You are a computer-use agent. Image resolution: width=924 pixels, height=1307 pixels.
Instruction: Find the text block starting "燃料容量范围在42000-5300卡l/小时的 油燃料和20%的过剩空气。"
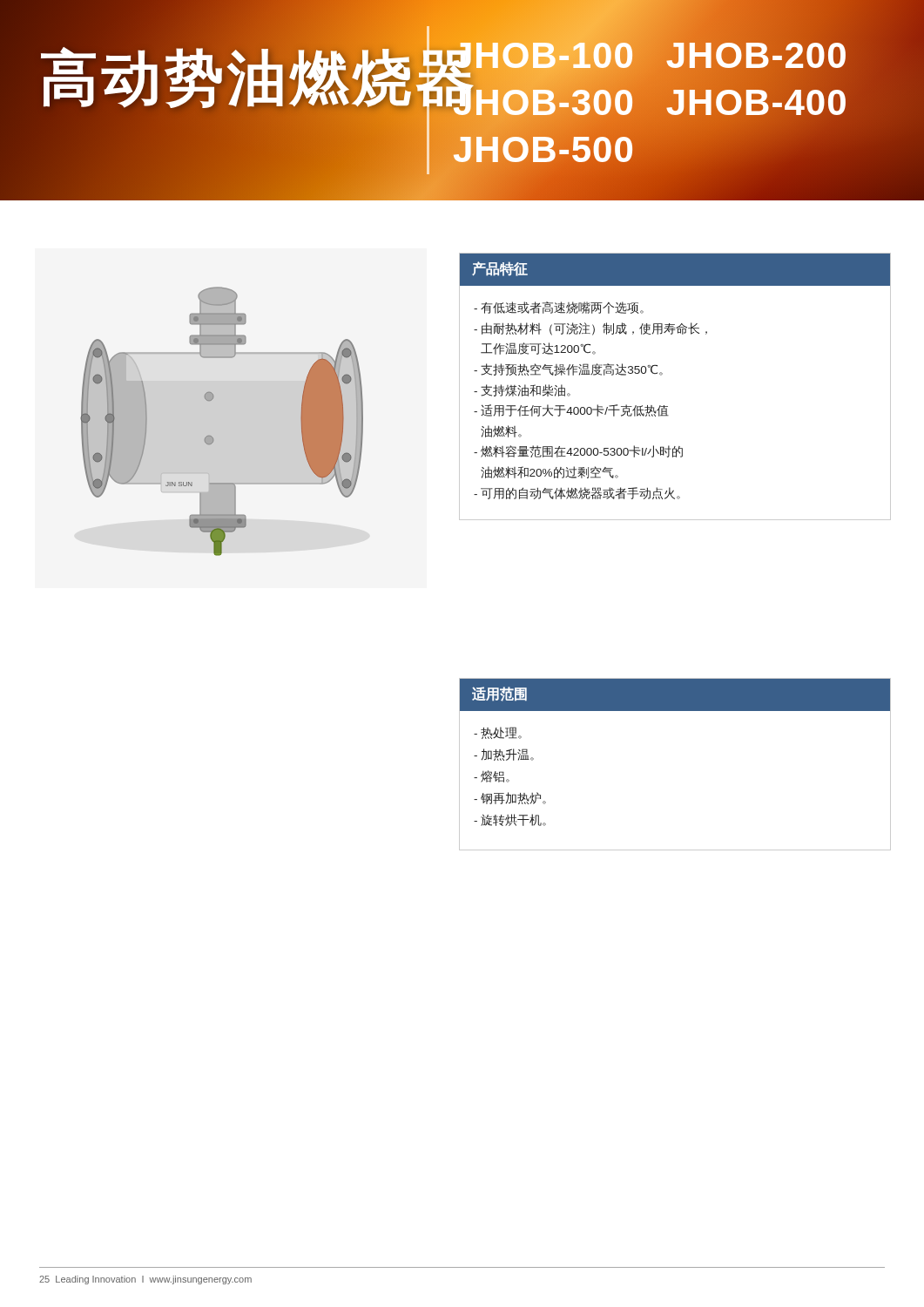tap(579, 462)
